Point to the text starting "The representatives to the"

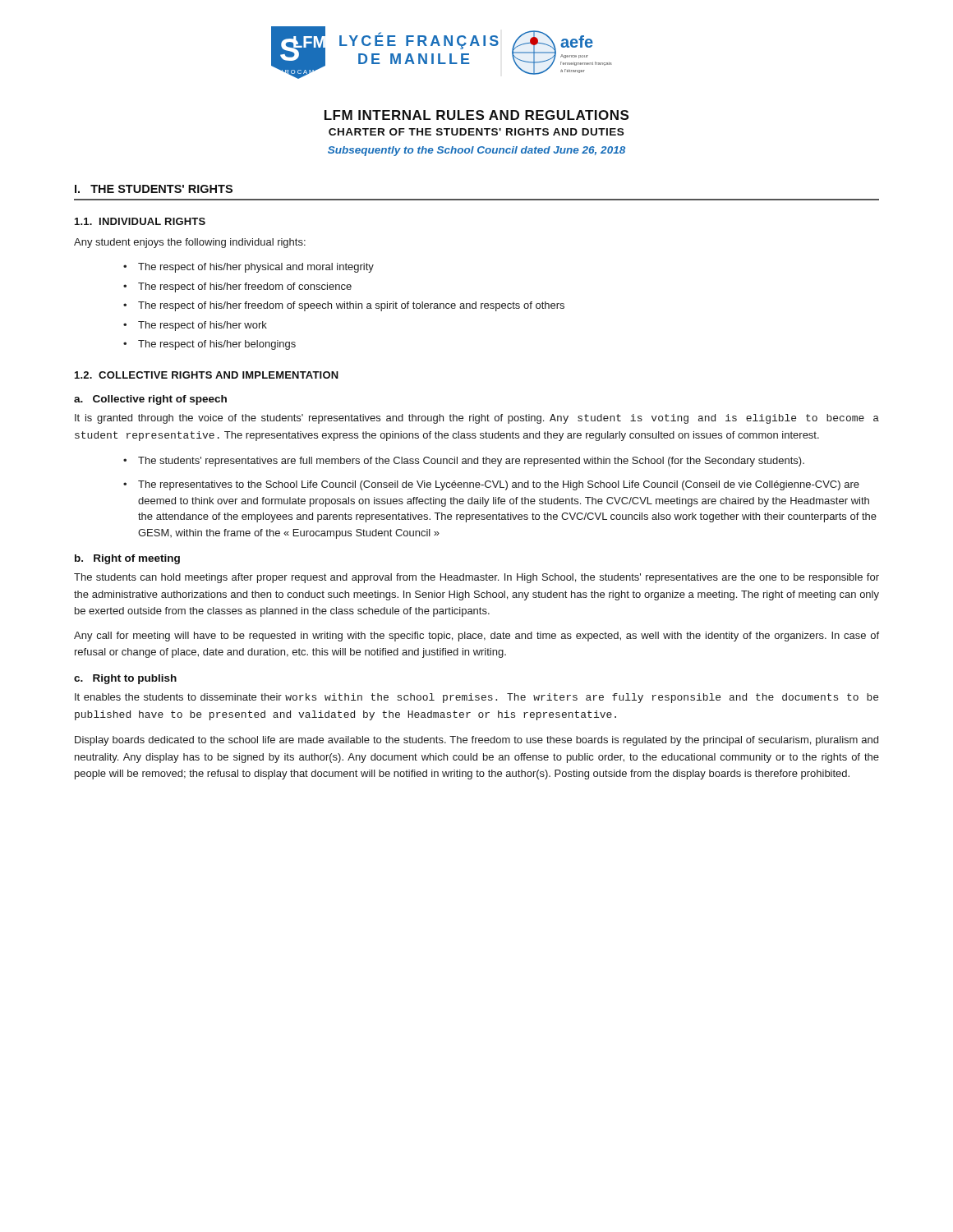click(507, 509)
